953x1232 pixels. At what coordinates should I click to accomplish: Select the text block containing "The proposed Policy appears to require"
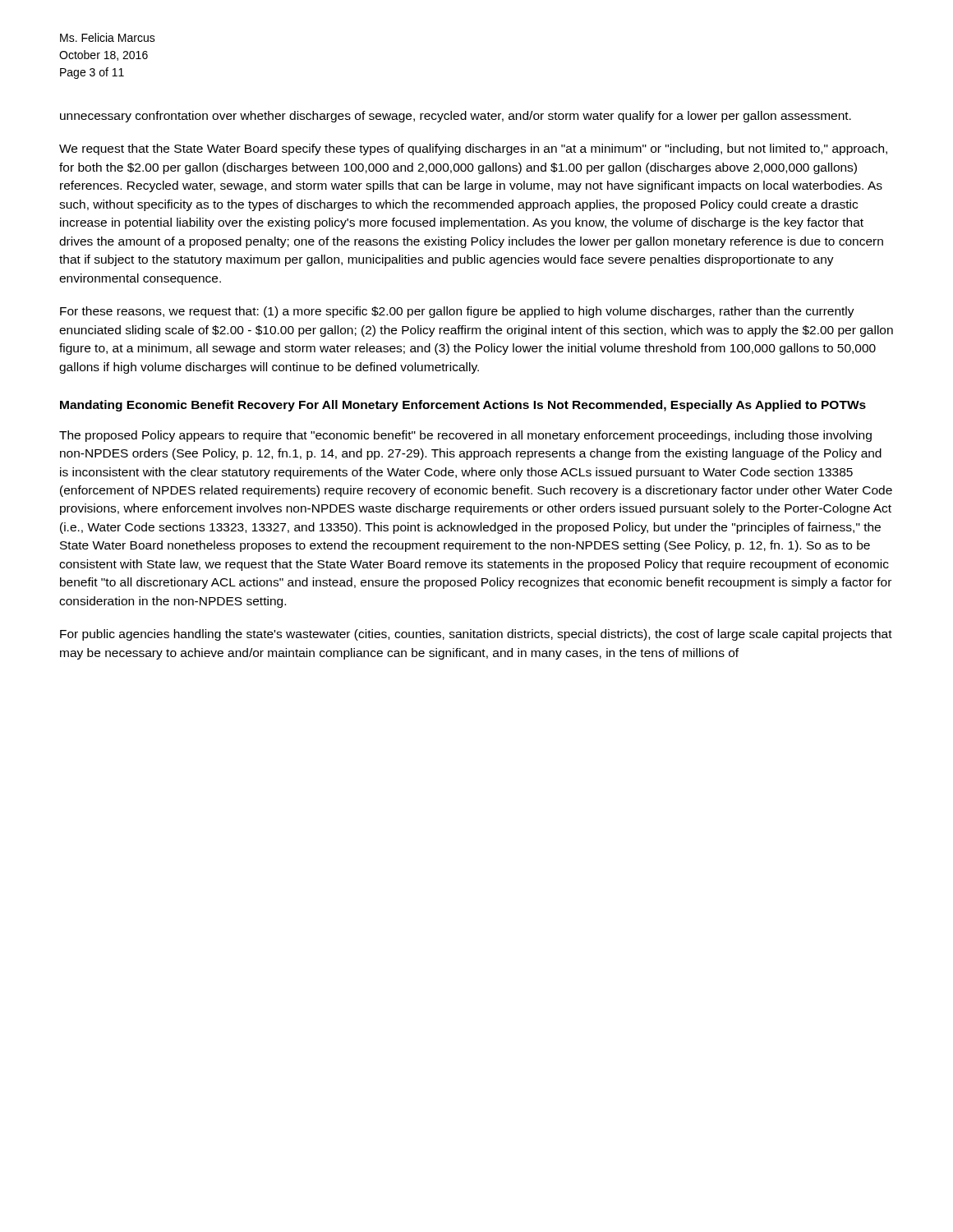click(476, 518)
